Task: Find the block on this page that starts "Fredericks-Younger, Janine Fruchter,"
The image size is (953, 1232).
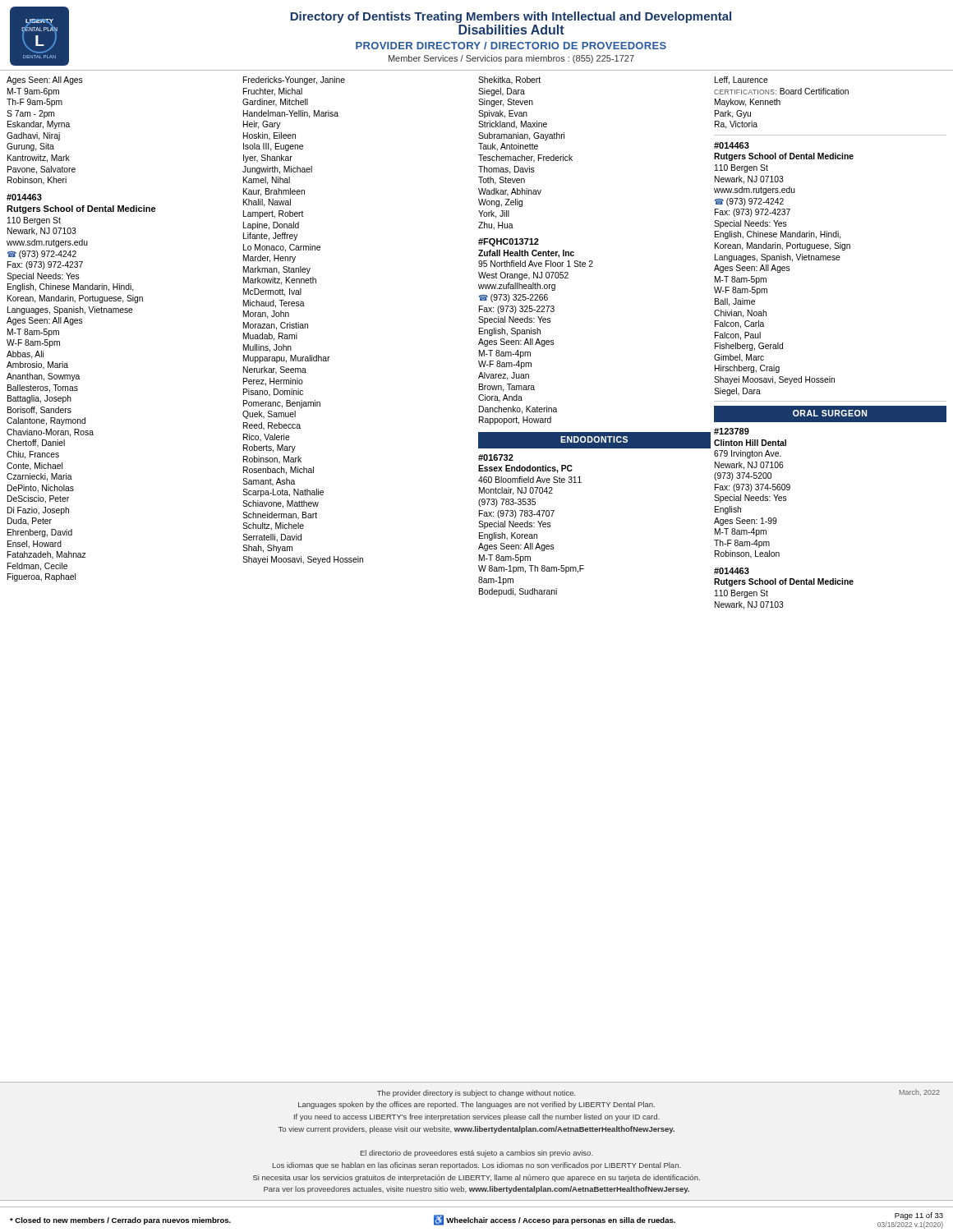Action: pyautogui.click(x=303, y=320)
